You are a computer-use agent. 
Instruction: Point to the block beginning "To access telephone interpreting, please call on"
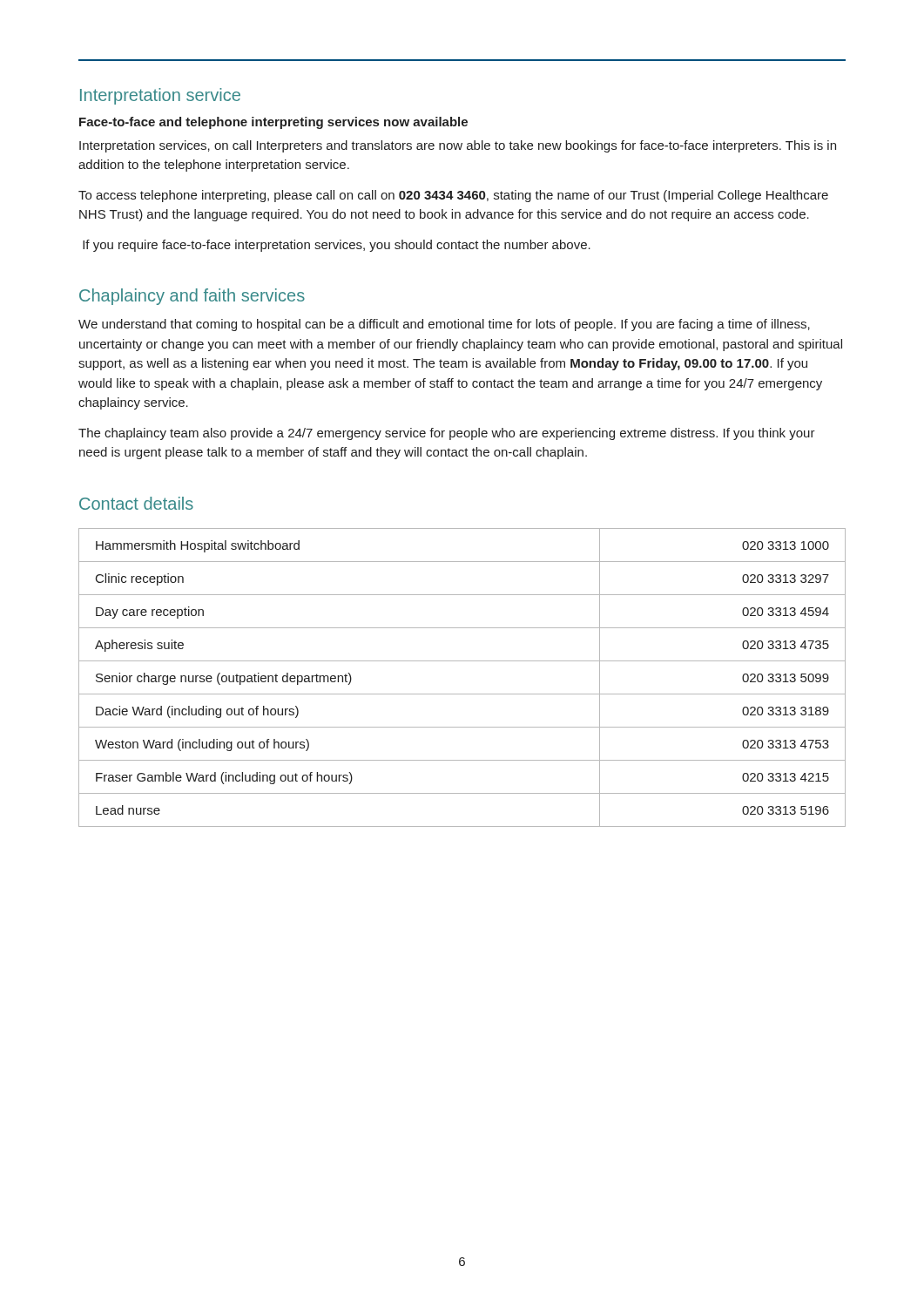(x=462, y=205)
